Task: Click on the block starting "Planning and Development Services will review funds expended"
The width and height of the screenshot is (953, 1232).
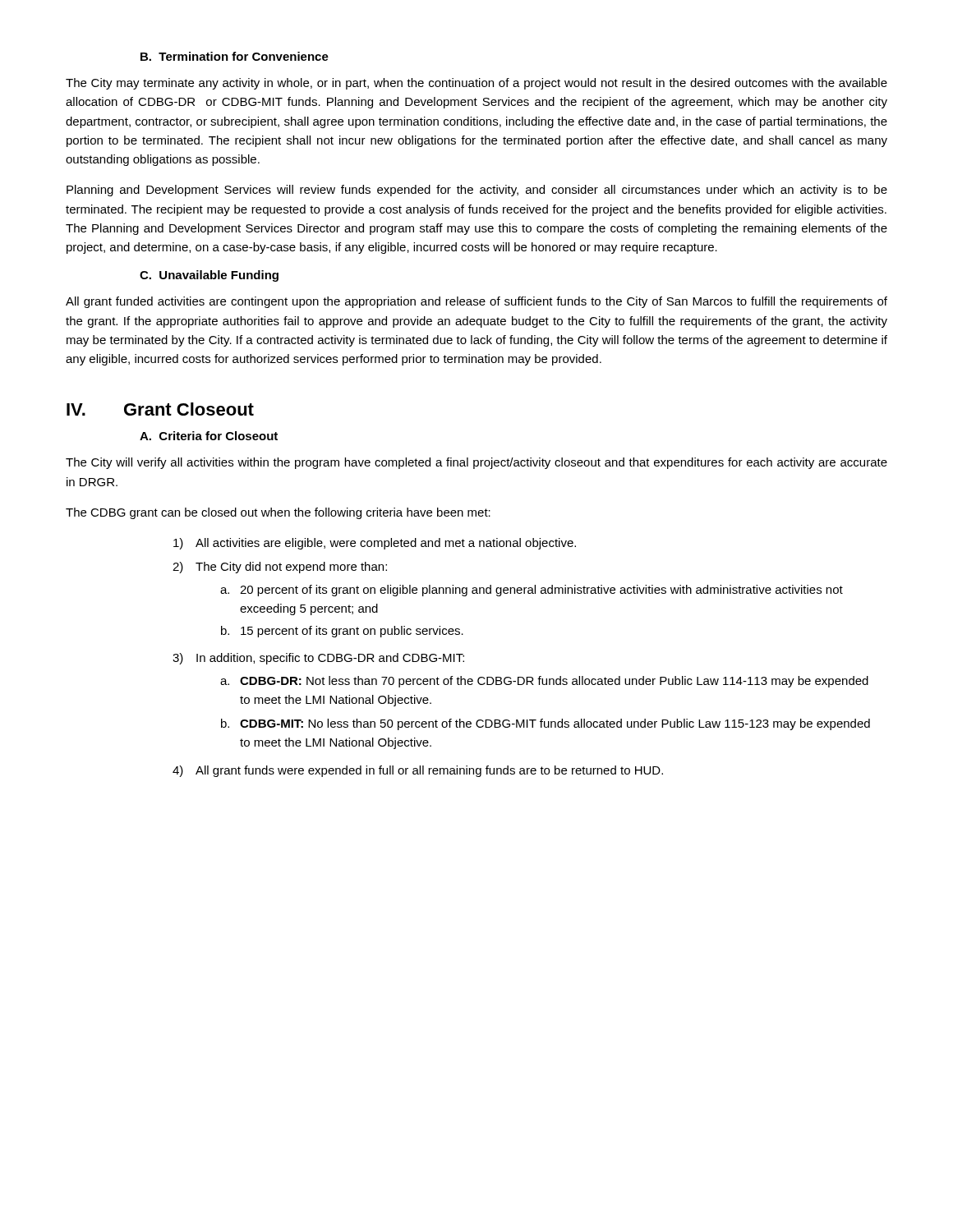Action: tap(476, 218)
